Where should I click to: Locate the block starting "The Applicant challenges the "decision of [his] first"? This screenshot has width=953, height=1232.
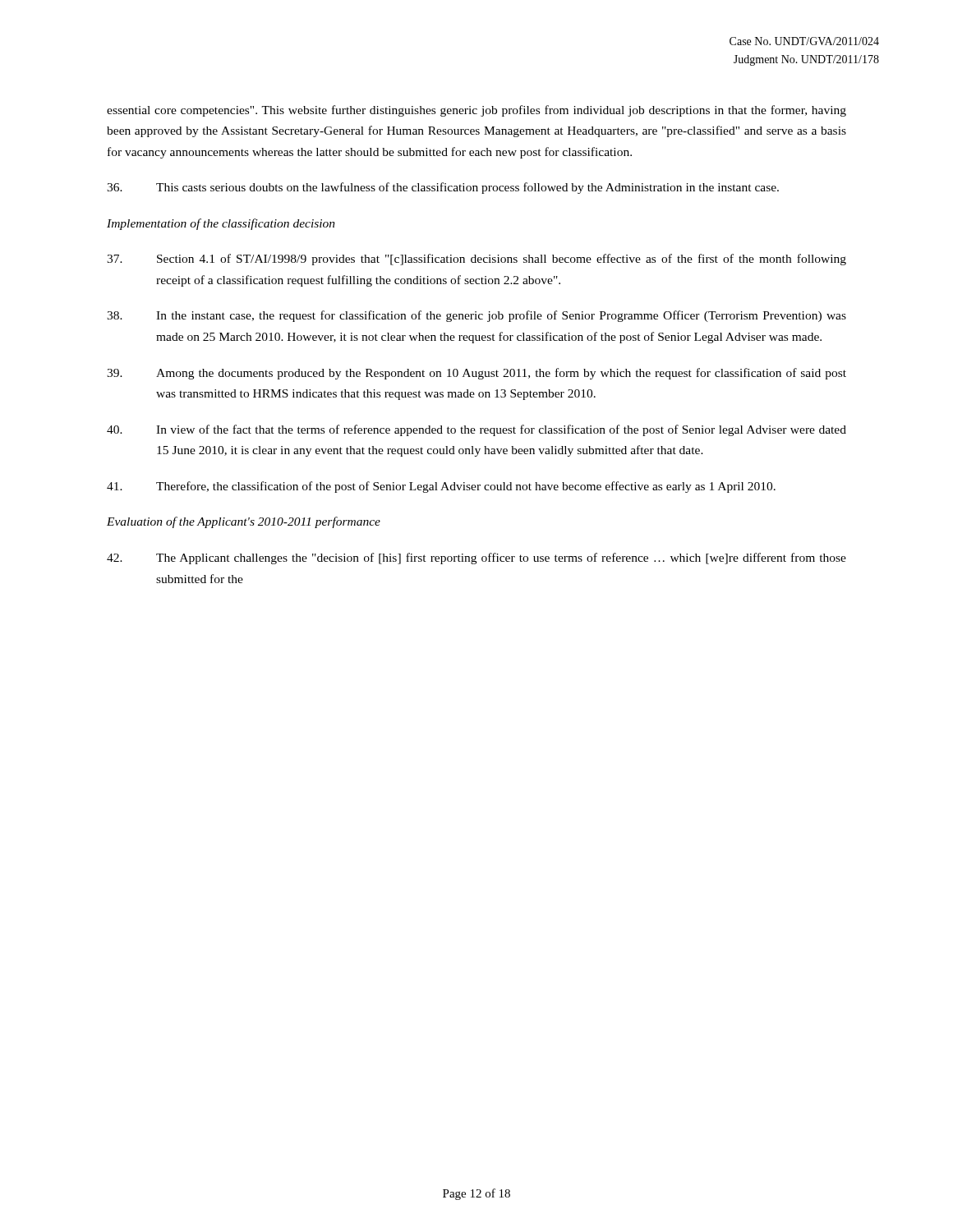pyautogui.click(x=476, y=568)
